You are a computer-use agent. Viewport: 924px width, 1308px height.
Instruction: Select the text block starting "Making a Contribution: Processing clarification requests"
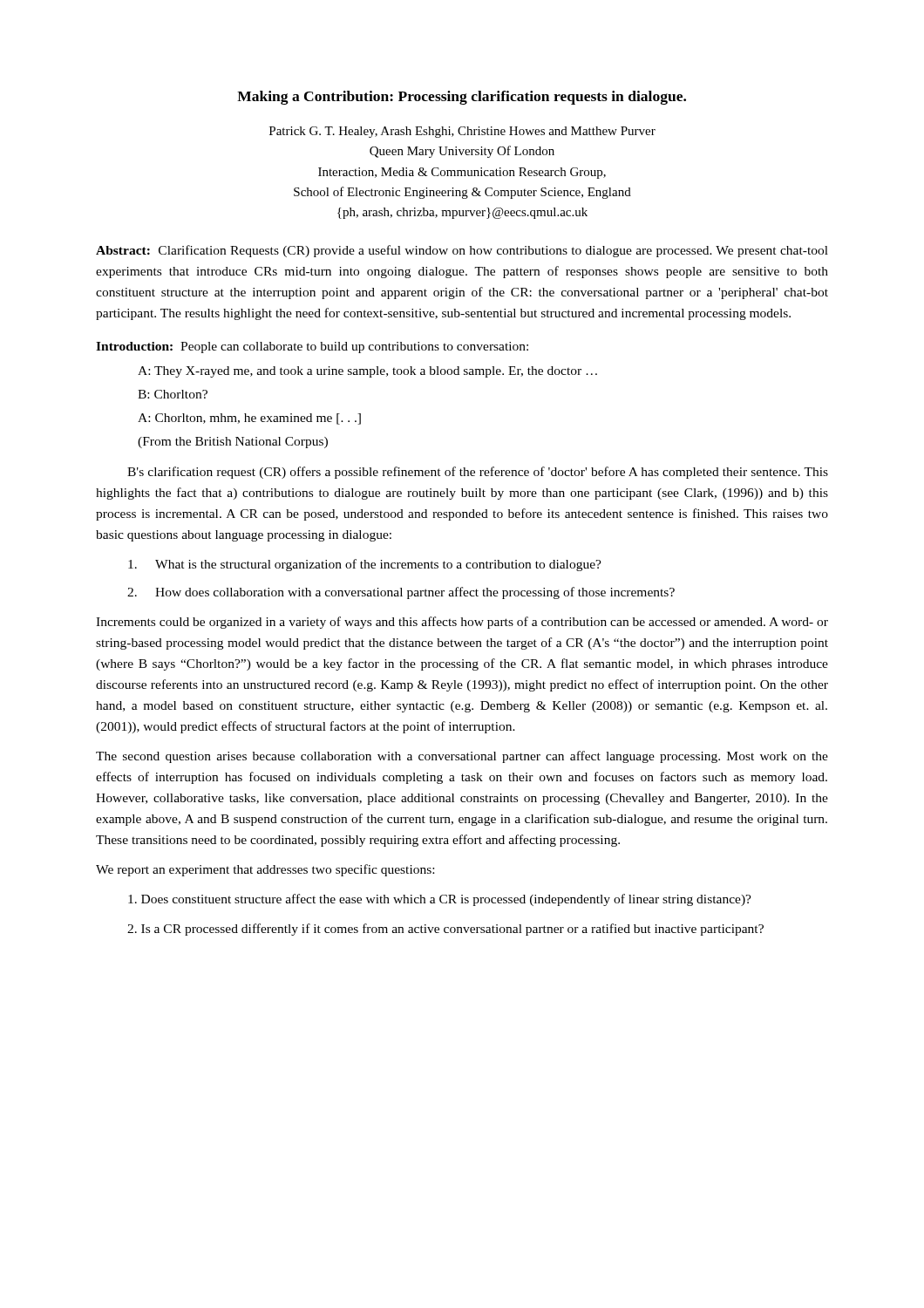[x=462, y=96]
